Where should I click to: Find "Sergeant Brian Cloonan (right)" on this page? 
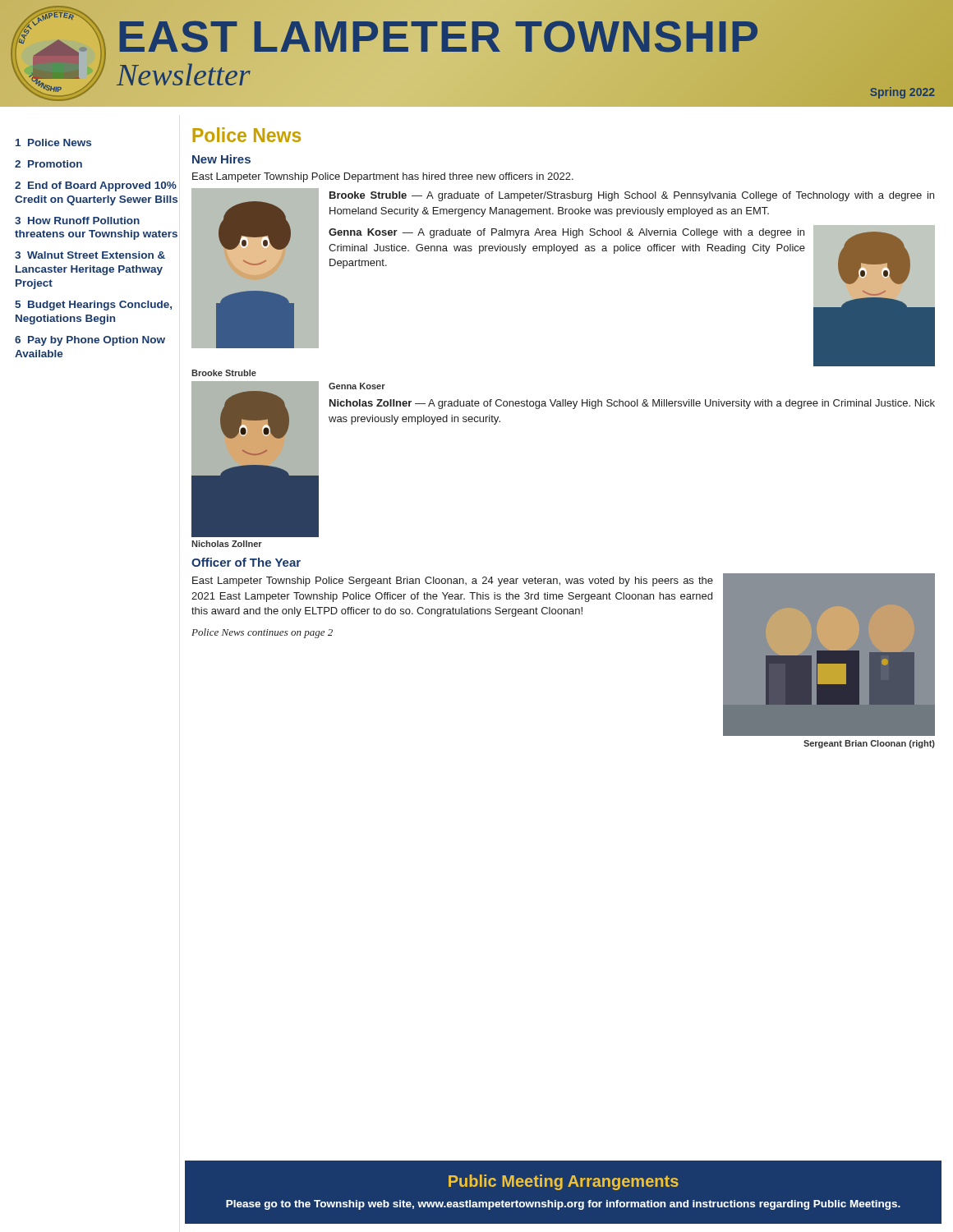[x=869, y=743]
